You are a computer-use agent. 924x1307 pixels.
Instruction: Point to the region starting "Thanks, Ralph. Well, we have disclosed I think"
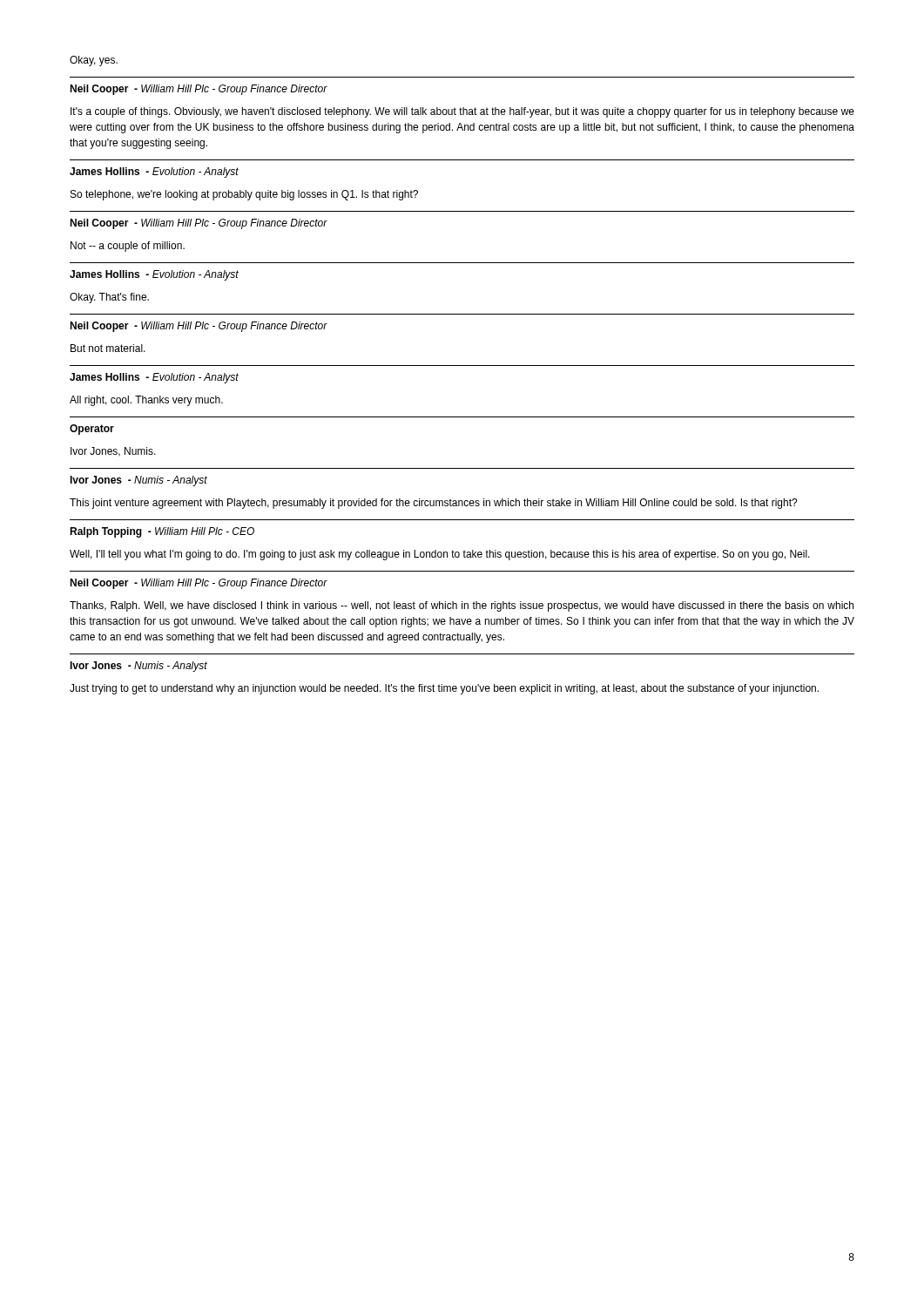coord(462,621)
